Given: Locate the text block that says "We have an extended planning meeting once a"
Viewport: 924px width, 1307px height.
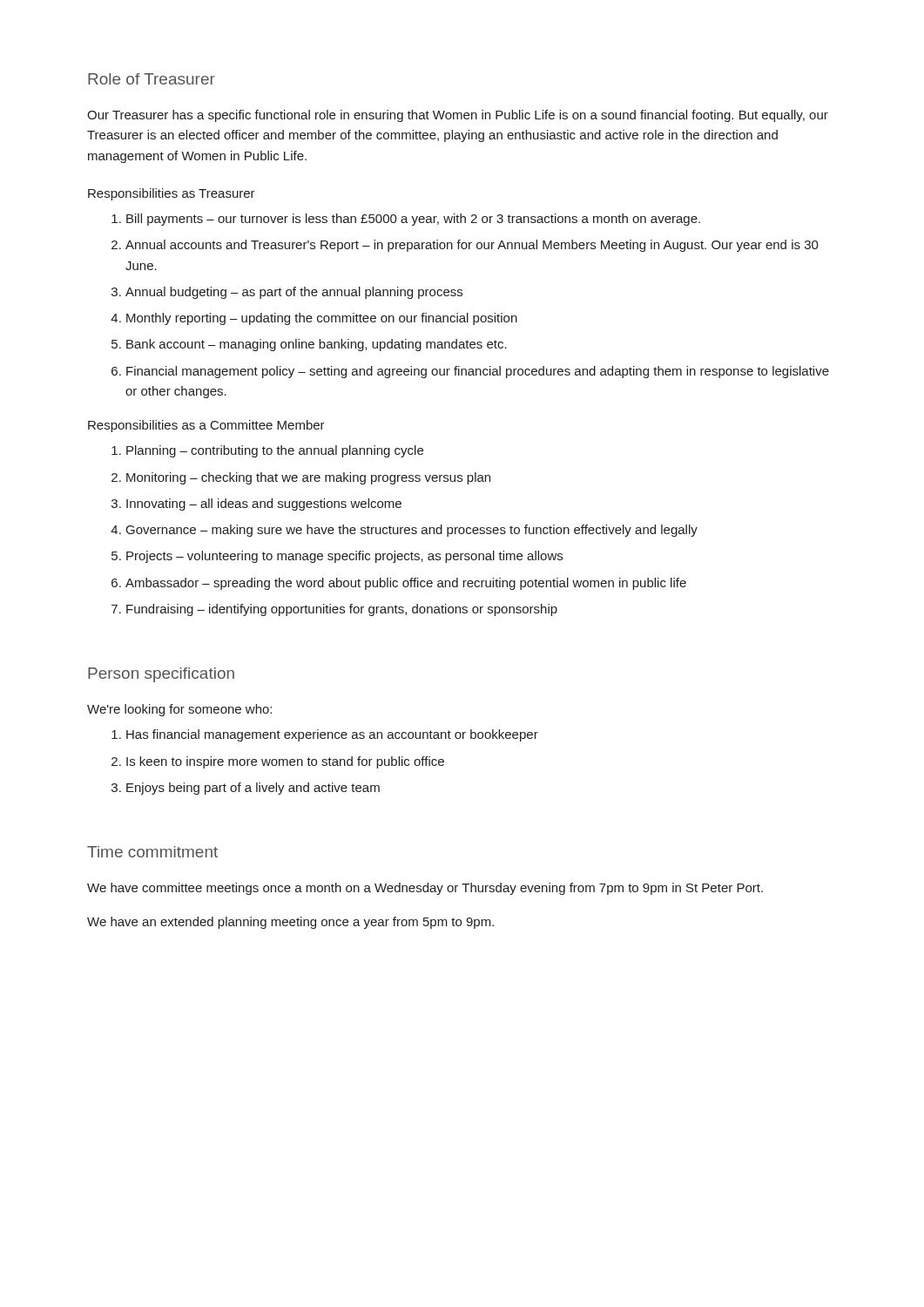Looking at the screenshot, I should 291,922.
